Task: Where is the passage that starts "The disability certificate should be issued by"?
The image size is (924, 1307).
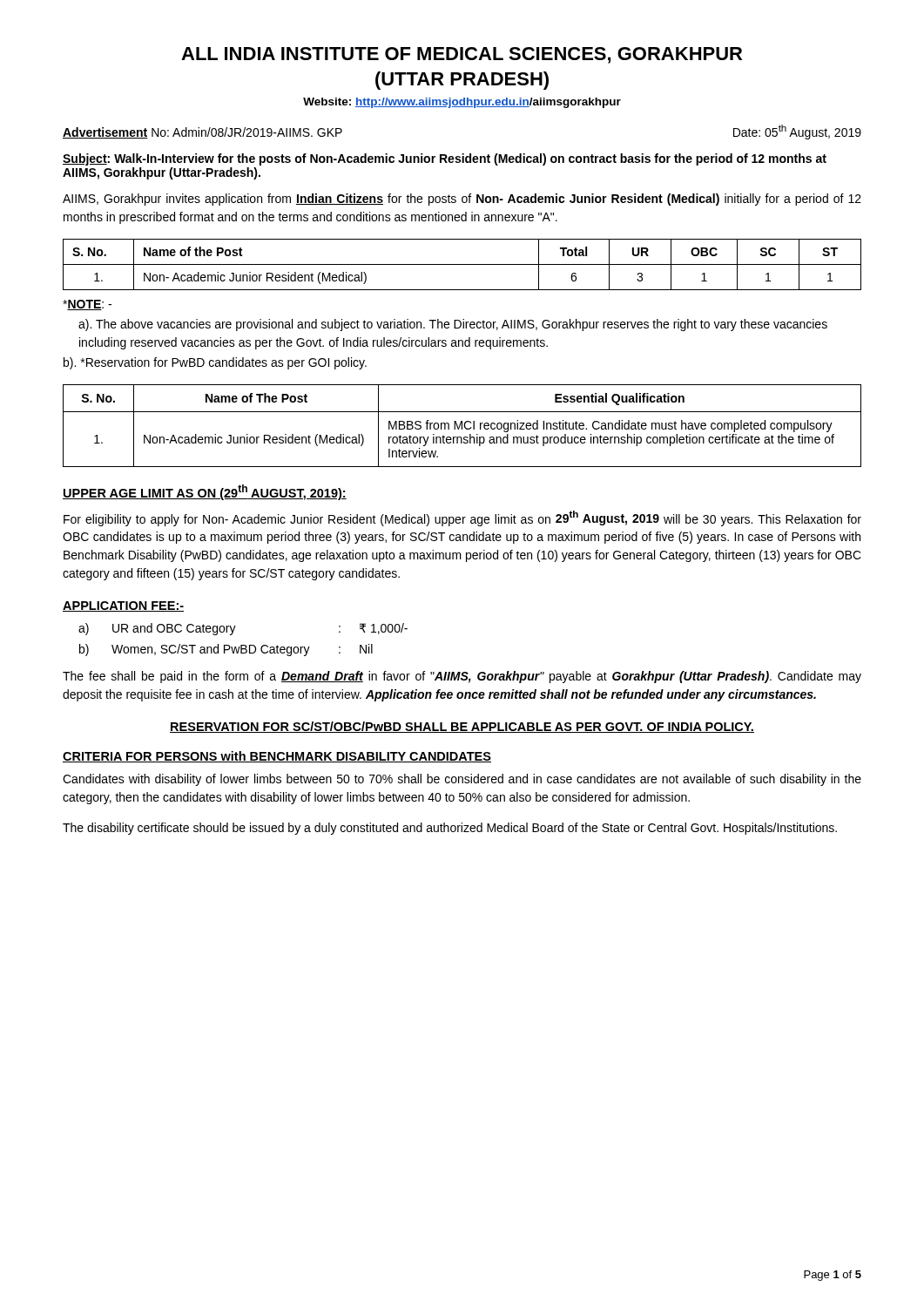Action: point(450,828)
